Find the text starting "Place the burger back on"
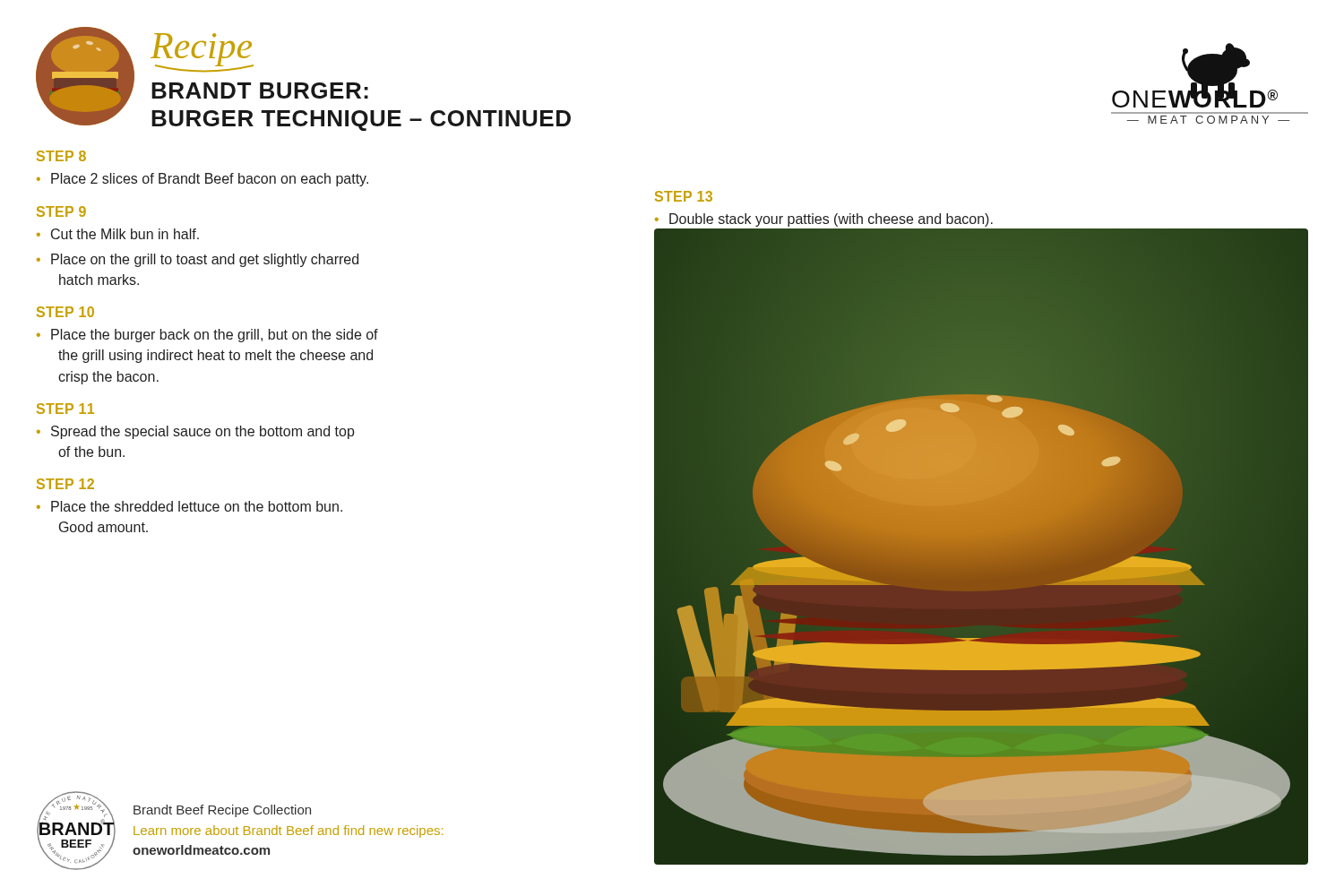The width and height of the screenshot is (1344, 896). point(214,356)
